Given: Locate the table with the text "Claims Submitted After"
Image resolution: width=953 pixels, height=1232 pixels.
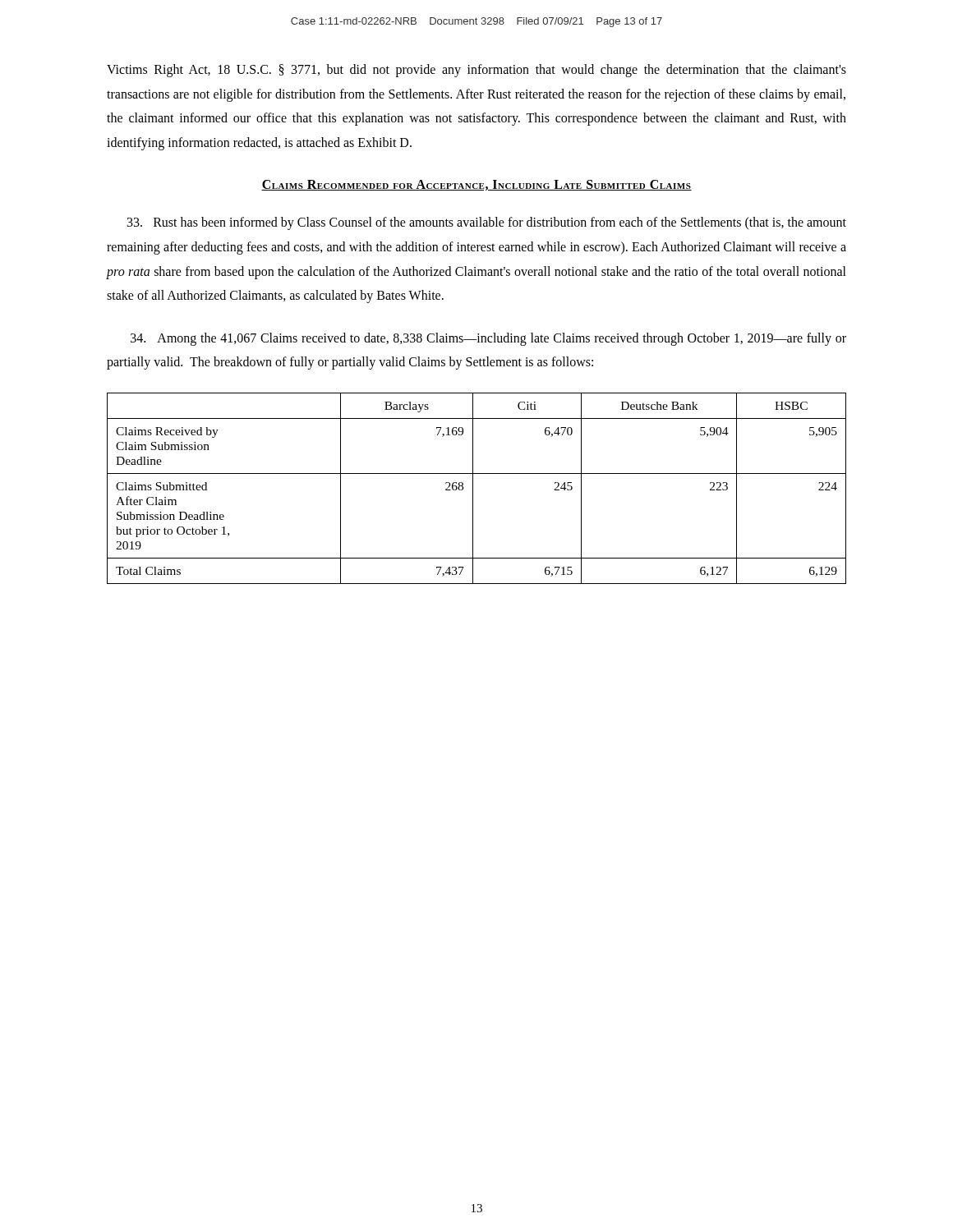Looking at the screenshot, I should click(x=476, y=488).
